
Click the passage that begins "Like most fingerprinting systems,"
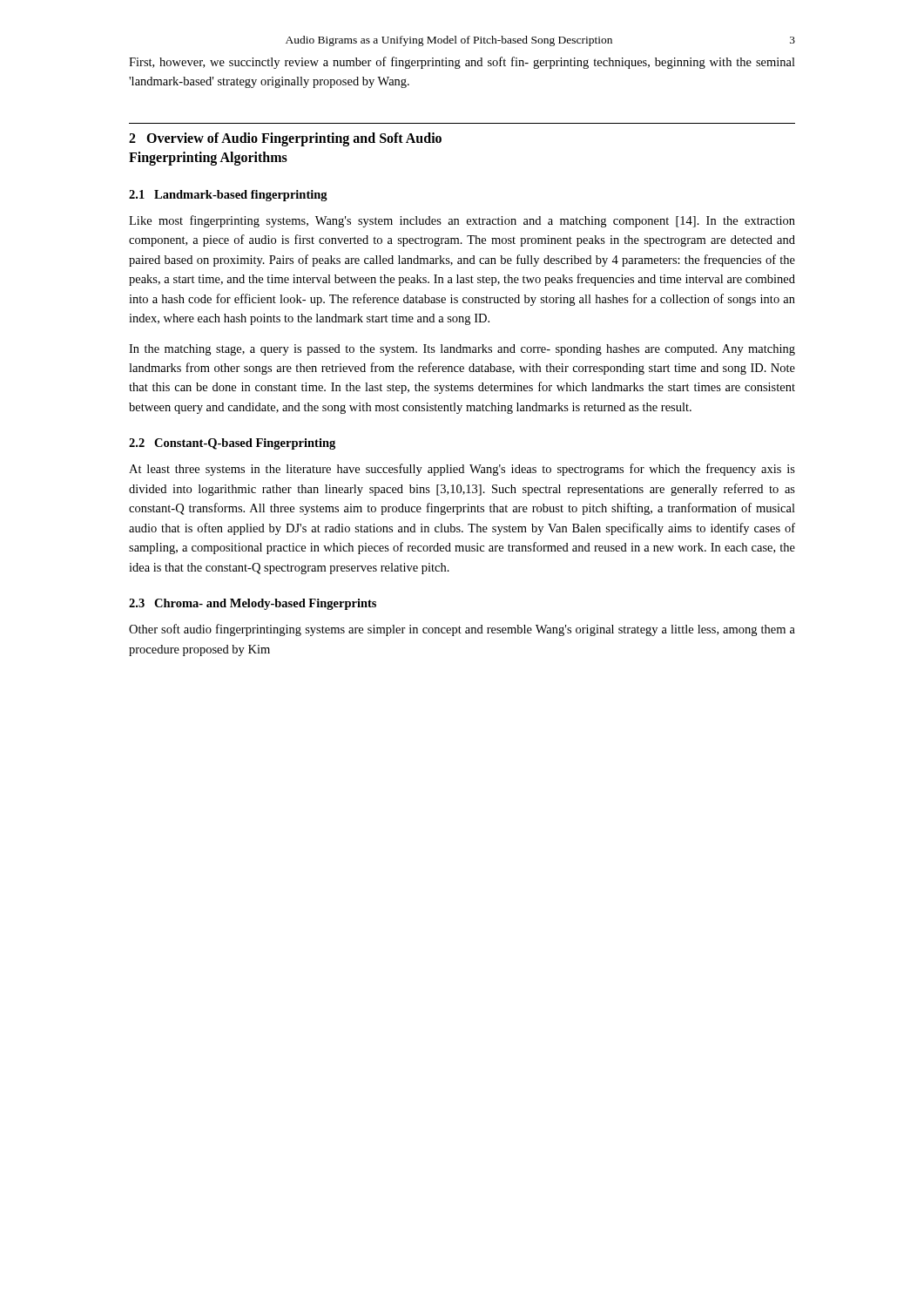click(462, 269)
